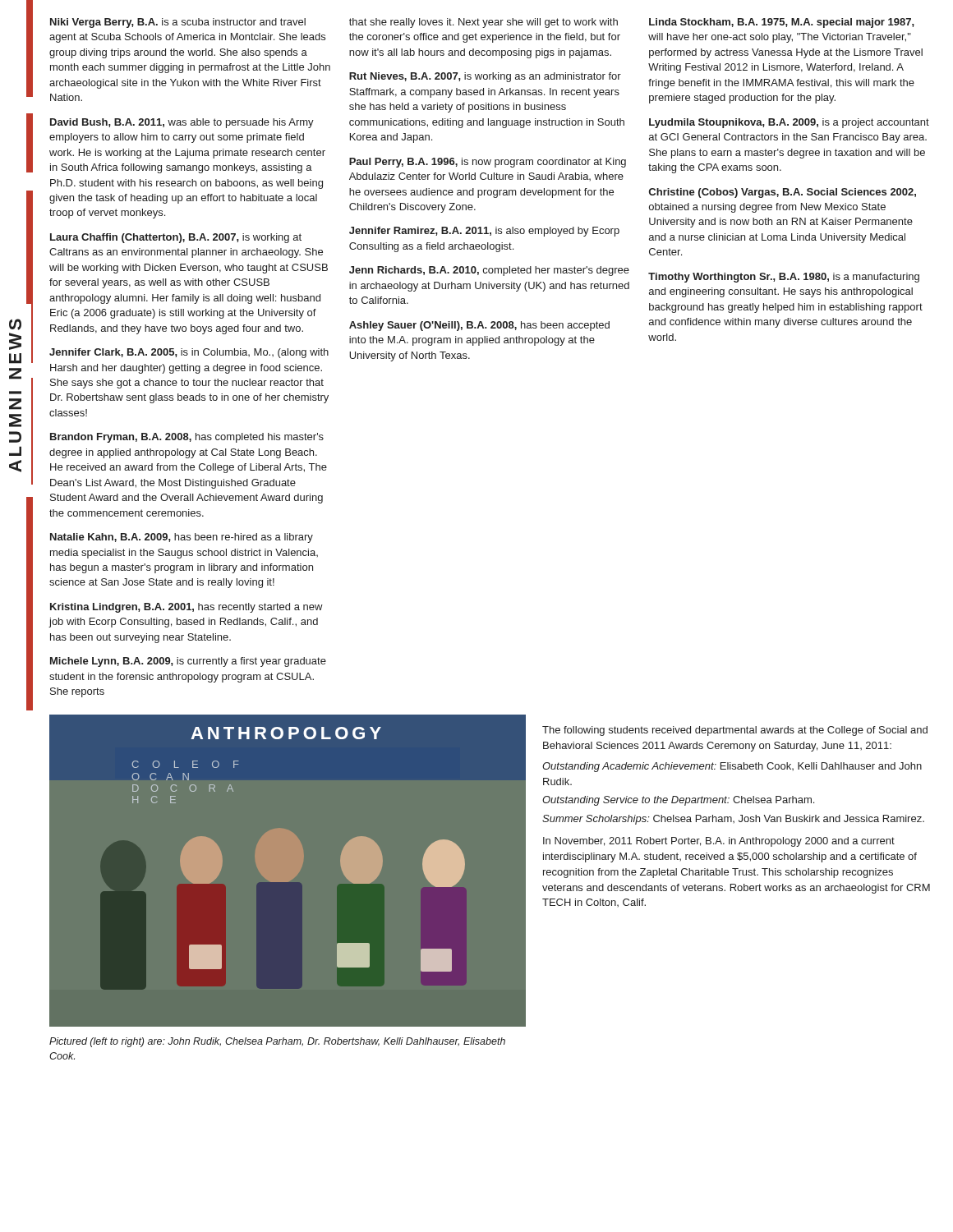Click the passage that begins "Outstanding Academic Achievement: Elisabeth Cook,"
The width and height of the screenshot is (953, 1232).
coord(732,773)
